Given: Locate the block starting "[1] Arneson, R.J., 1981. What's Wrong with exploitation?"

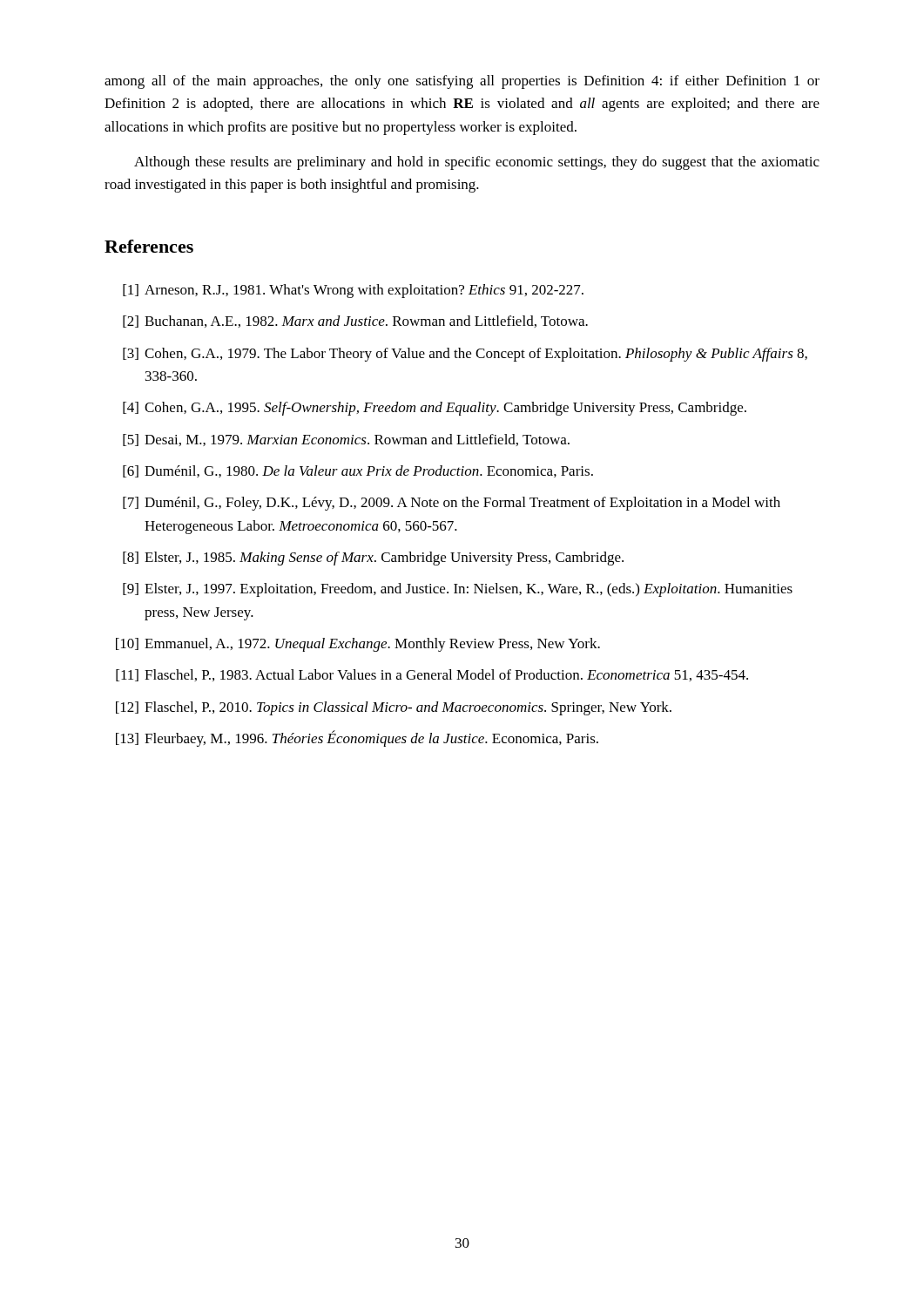Looking at the screenshot, I should [x=462, y=290].
